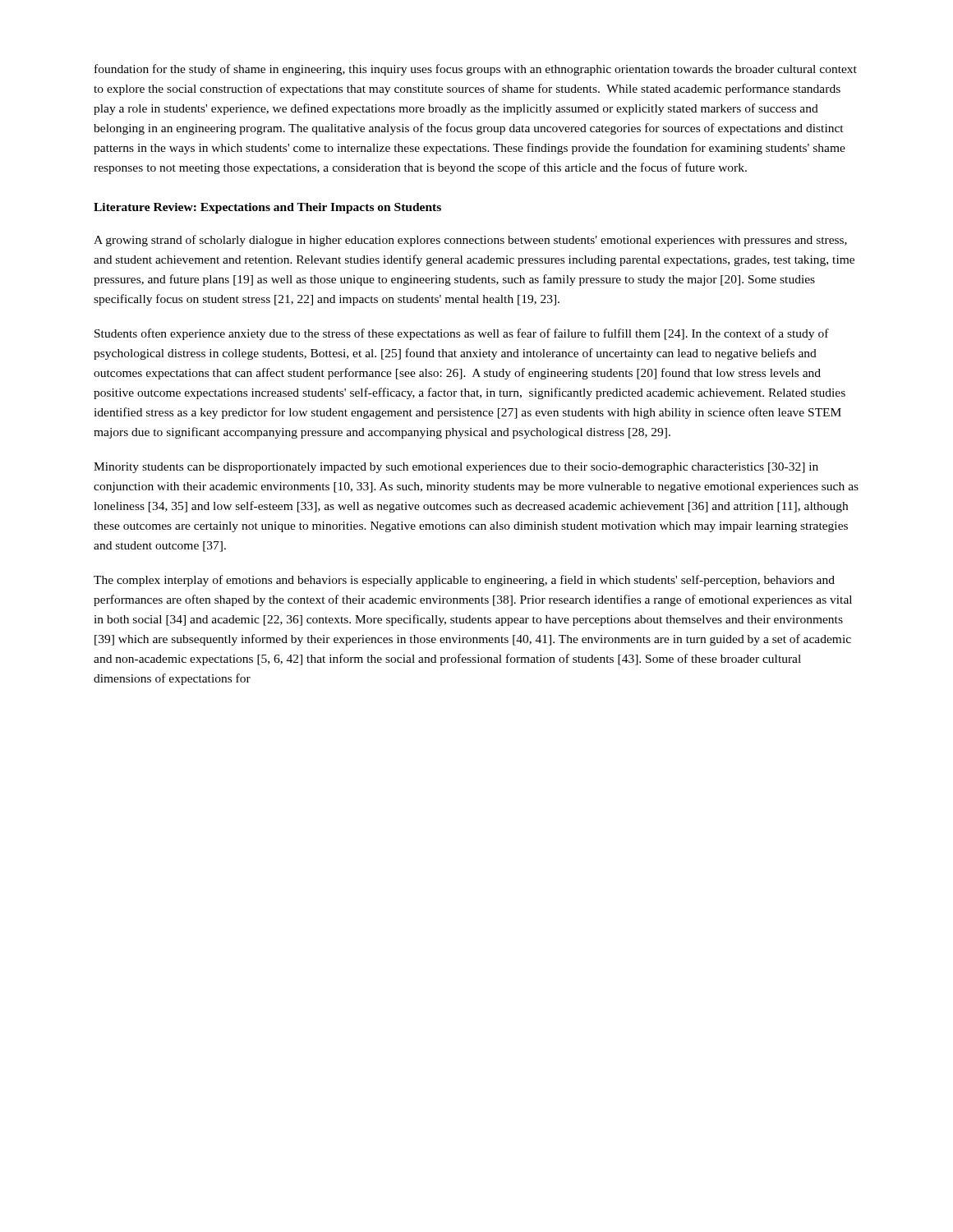The image size is (953, 1232).
Task: Locate the block of text that opens with "Students often experience anxiety due to the"
Action: coord(470,383)
